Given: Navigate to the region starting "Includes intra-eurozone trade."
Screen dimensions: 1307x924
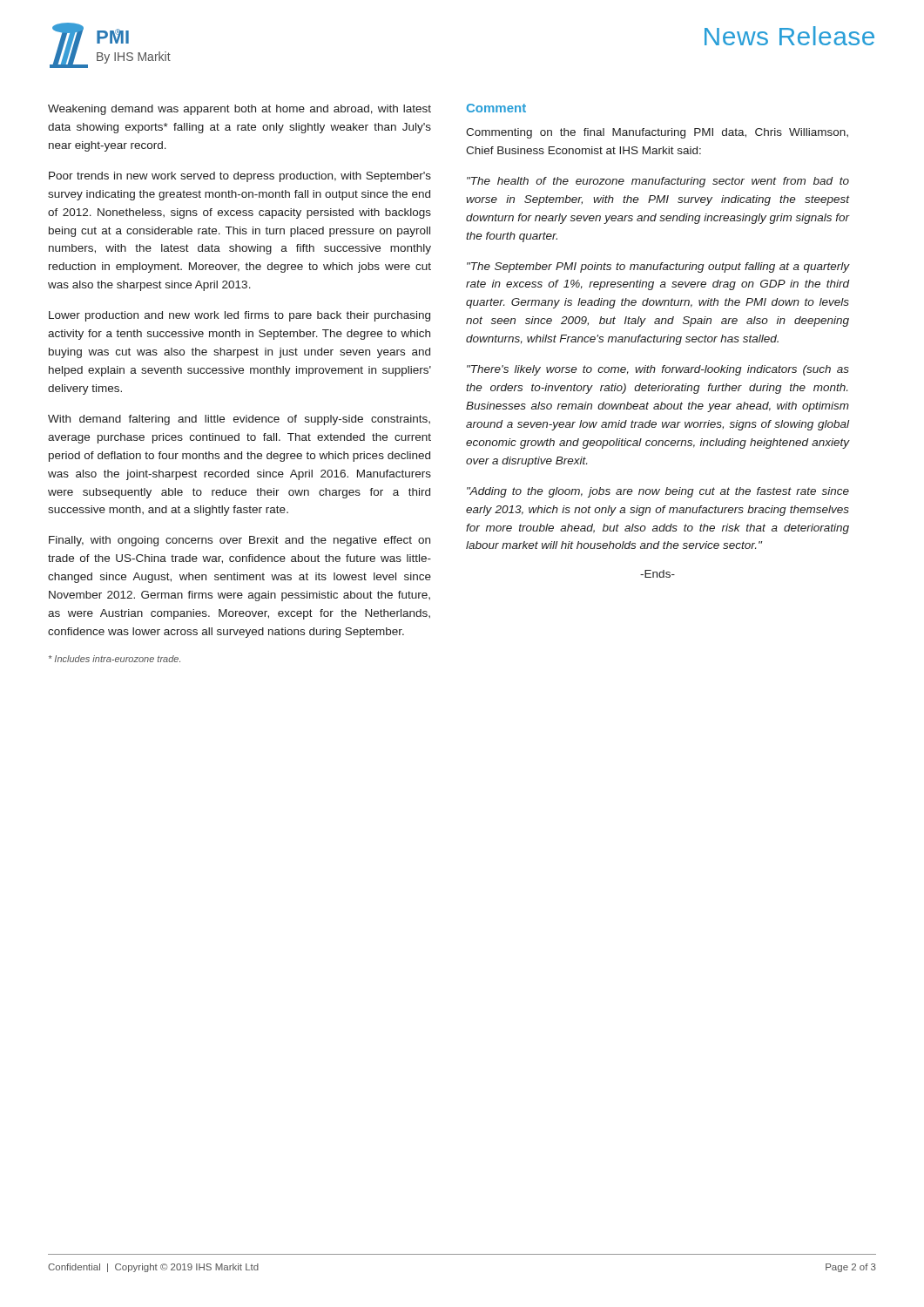Looking at the screenshot, I should click(x=115, y=659).
